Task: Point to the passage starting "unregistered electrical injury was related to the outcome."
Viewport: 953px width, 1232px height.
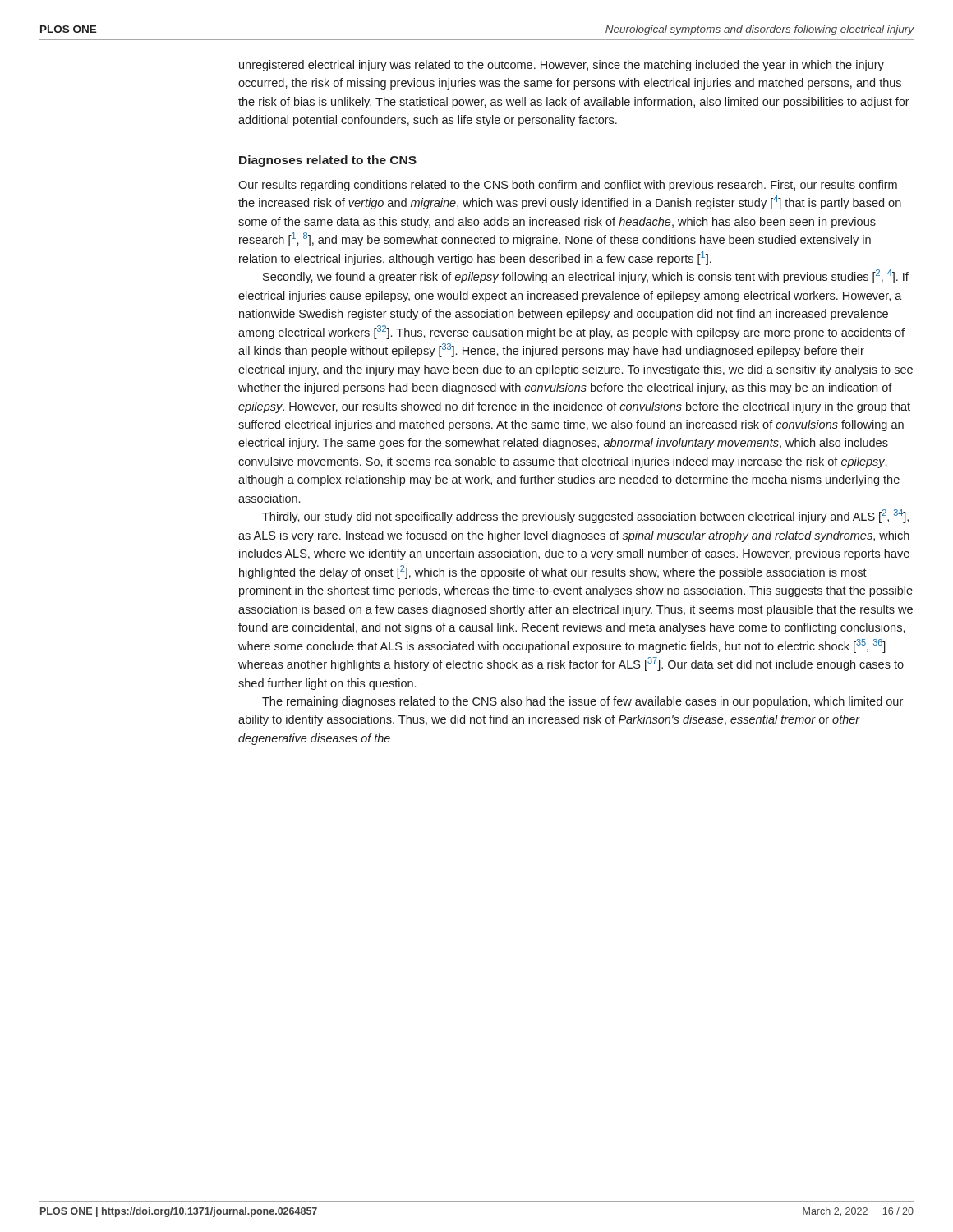Action: (574, 93)
